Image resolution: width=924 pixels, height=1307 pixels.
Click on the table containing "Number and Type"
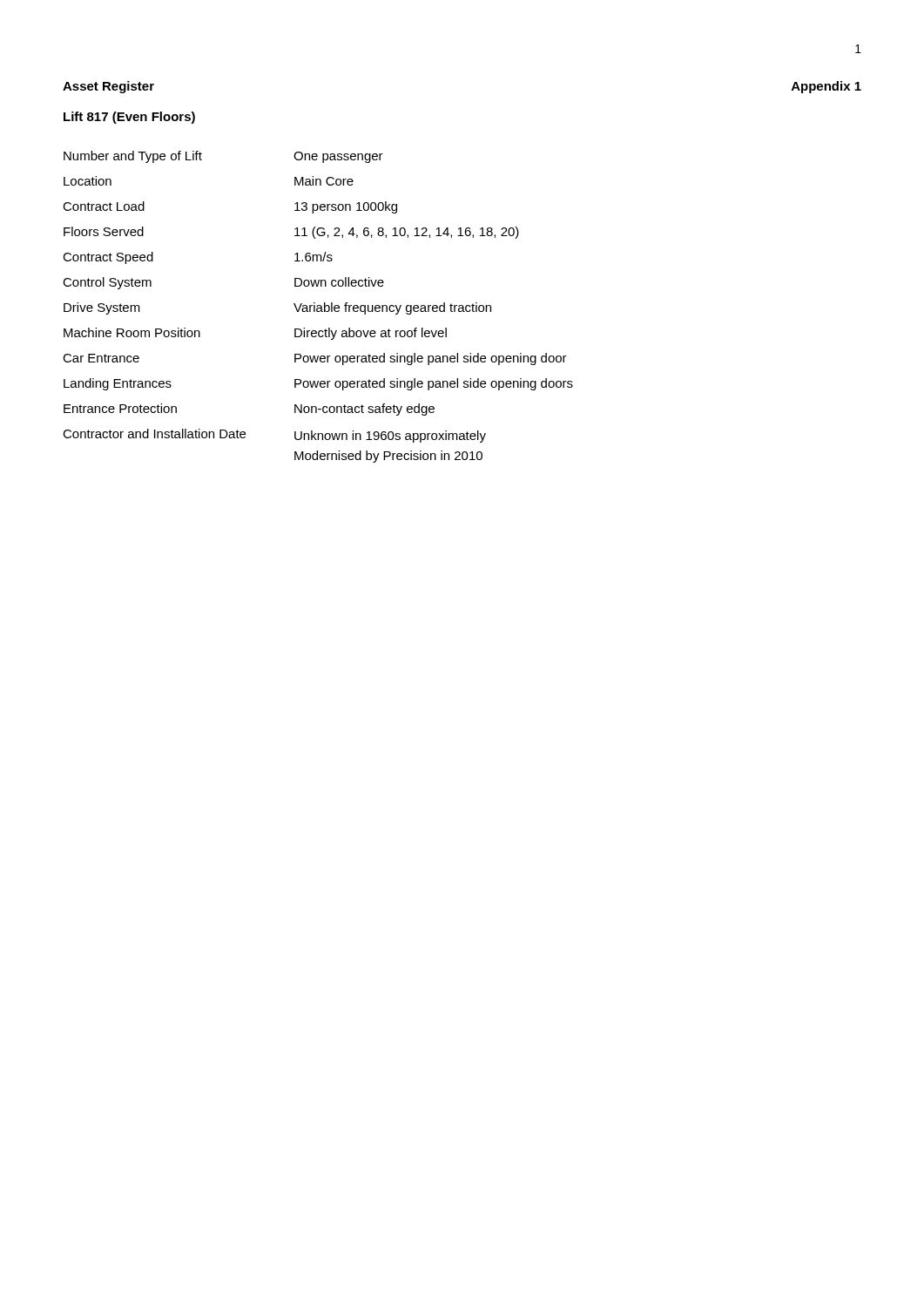coord(462,307)
